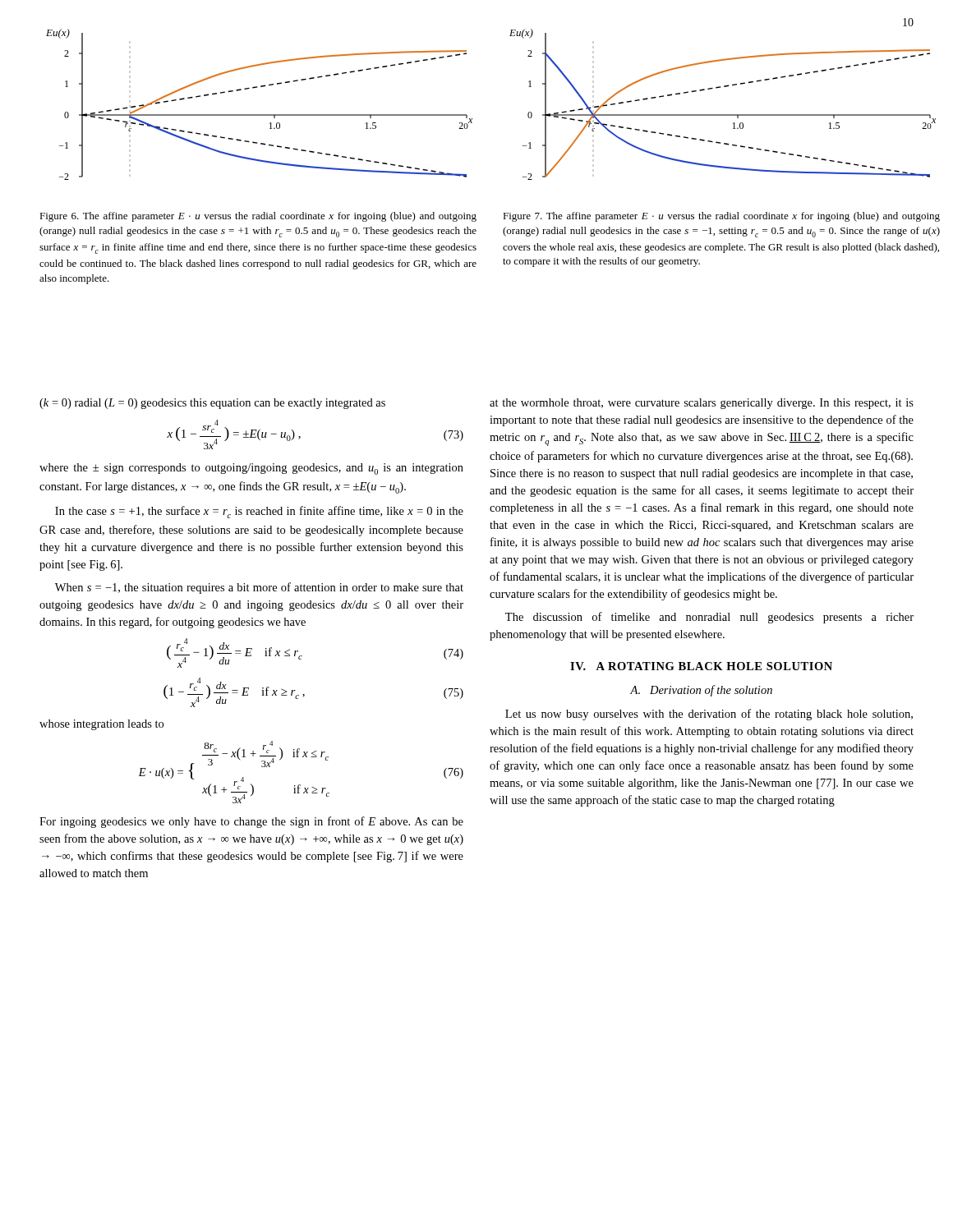
Task: Select the section header containing "A. Derivation of the solution"
Action: [702, 690]
